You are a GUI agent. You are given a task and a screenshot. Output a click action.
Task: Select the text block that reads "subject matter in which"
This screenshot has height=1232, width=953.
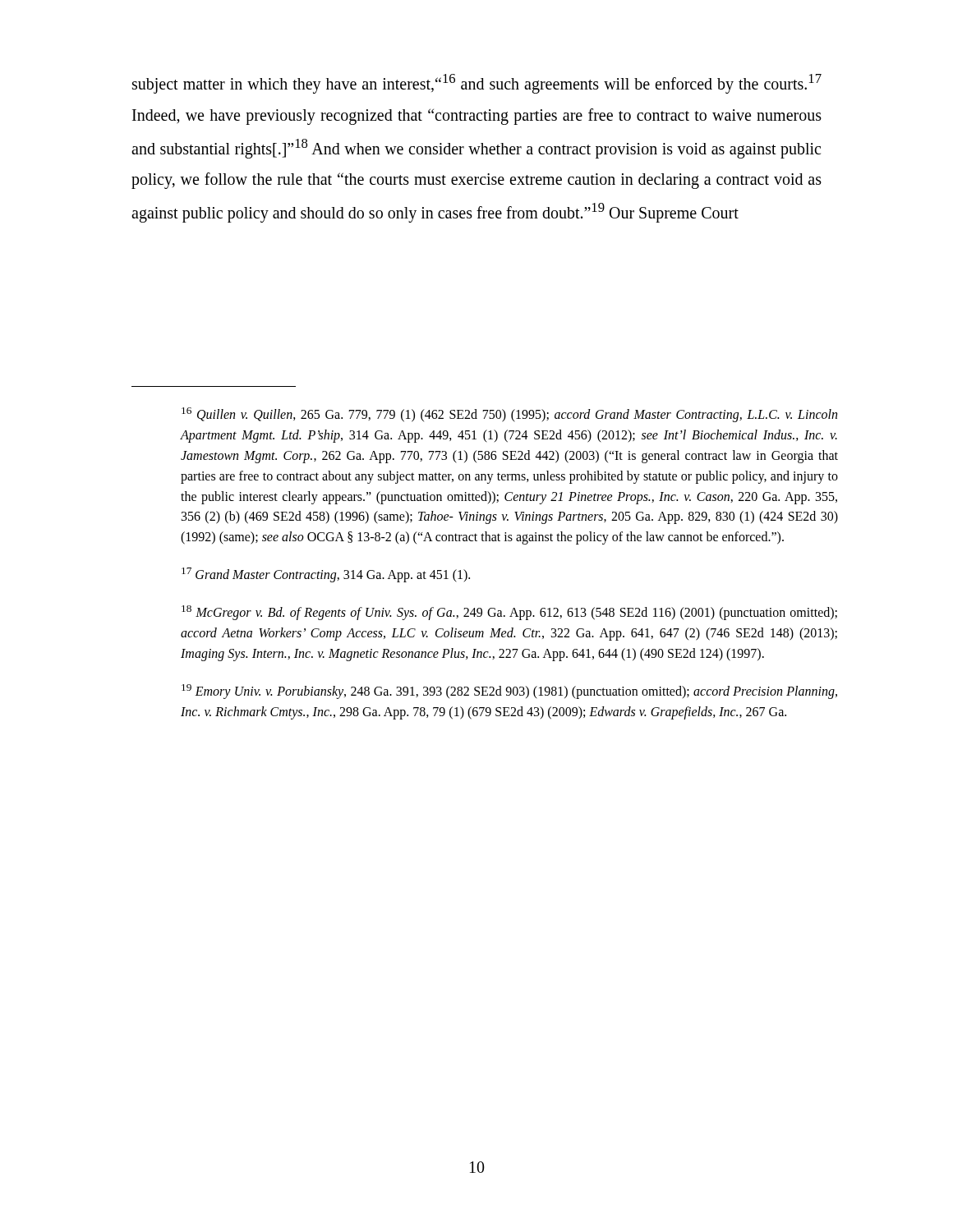coord(476,146)
